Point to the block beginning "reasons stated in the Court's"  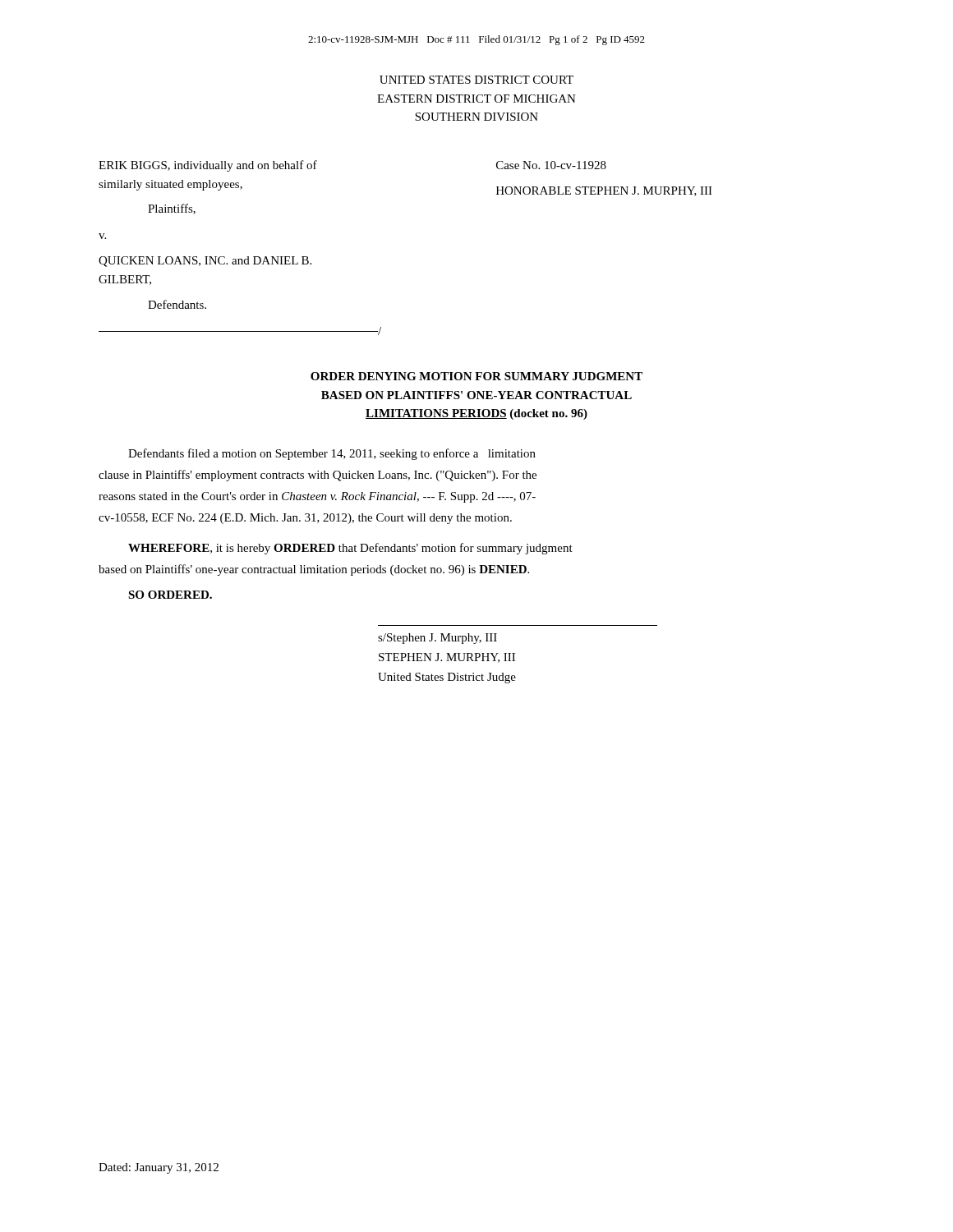click(317, 496)
